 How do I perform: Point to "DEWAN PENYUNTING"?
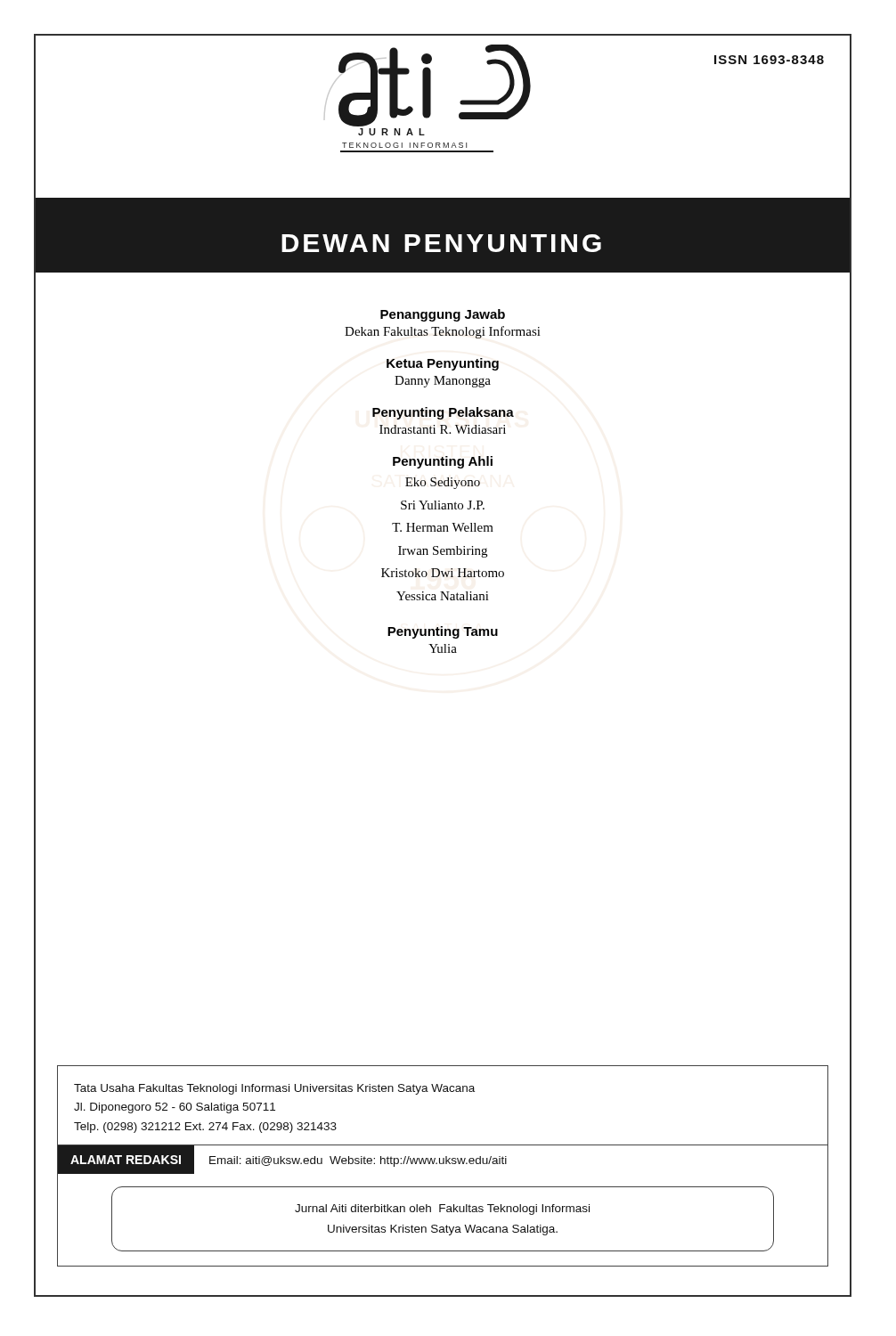(x=443, y=243)
